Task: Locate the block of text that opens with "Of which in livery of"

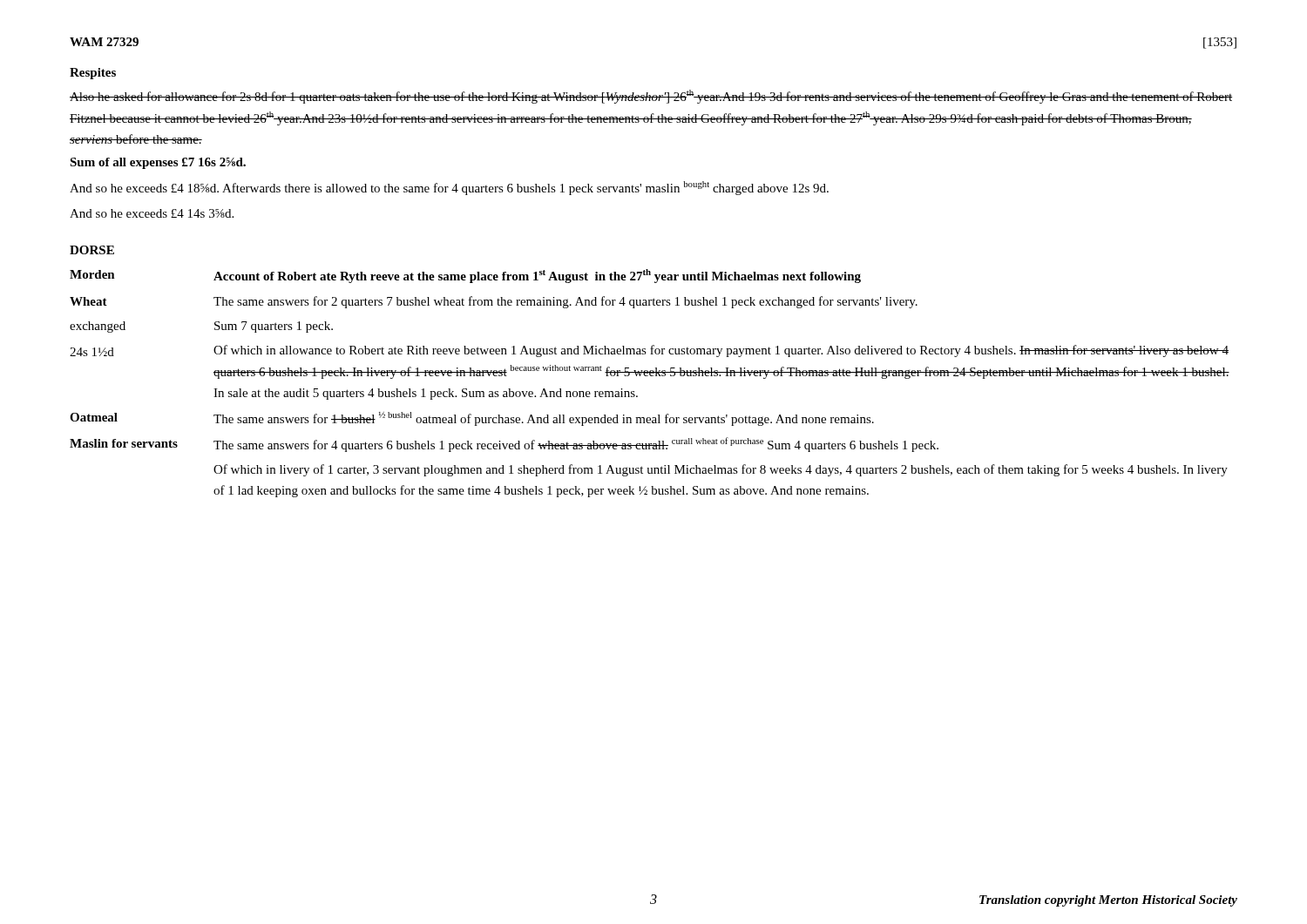Action: [720, 480]
